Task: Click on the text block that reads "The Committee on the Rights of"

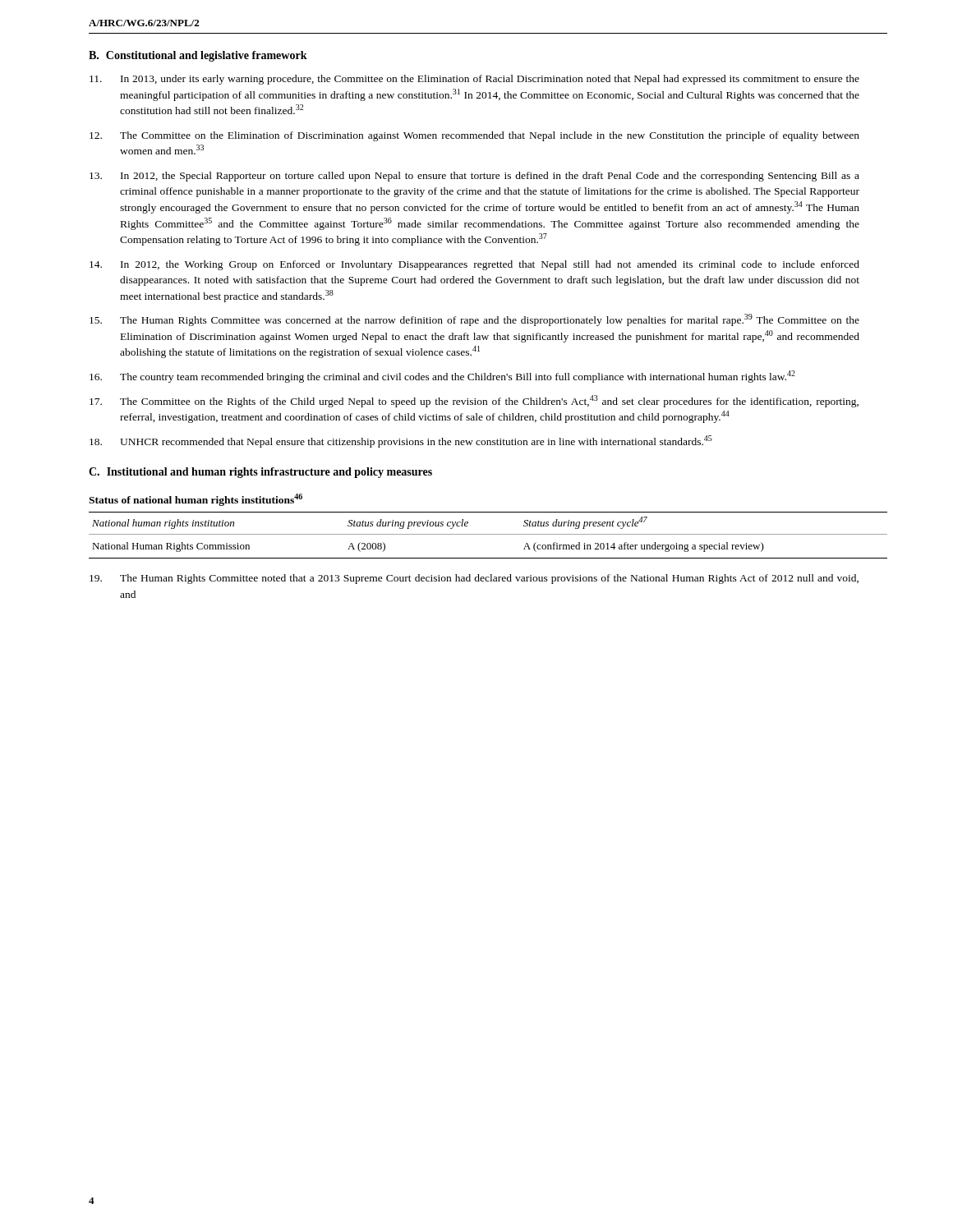Action: click(474, 409)
